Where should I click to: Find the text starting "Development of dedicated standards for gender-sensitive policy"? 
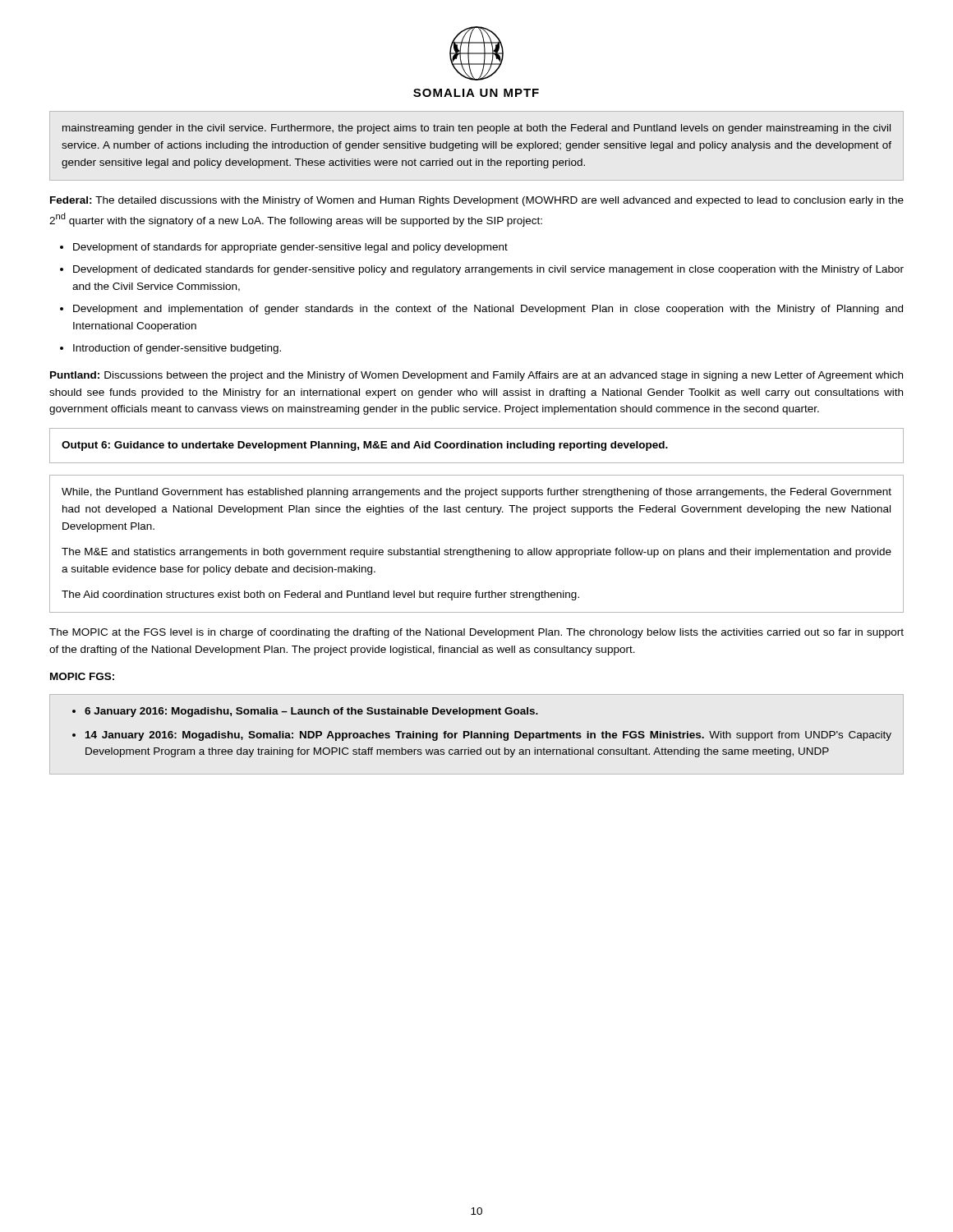coord(488,278)
